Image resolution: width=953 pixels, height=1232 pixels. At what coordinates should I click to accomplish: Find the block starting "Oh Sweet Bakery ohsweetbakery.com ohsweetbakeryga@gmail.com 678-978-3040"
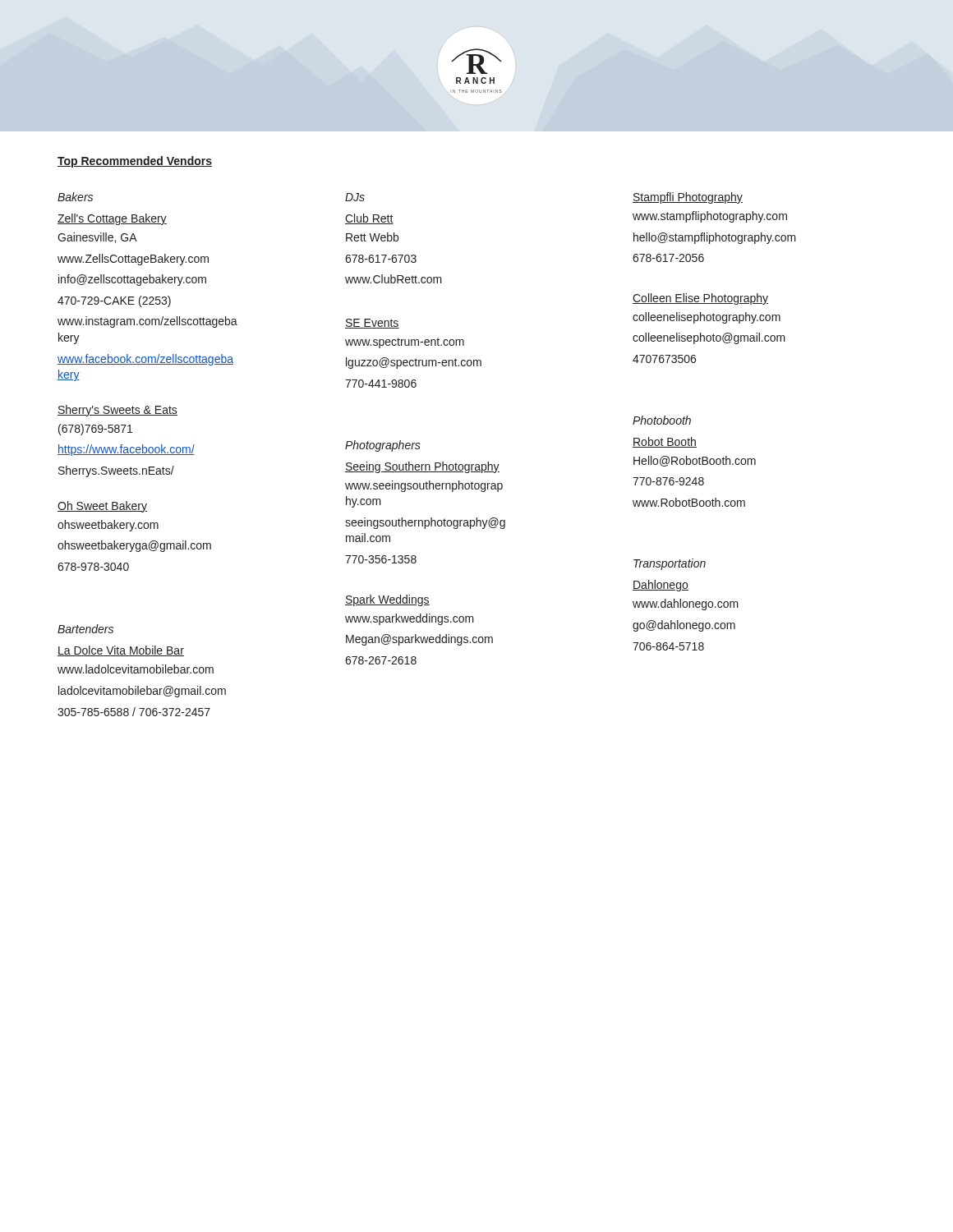tap(189, 537)
